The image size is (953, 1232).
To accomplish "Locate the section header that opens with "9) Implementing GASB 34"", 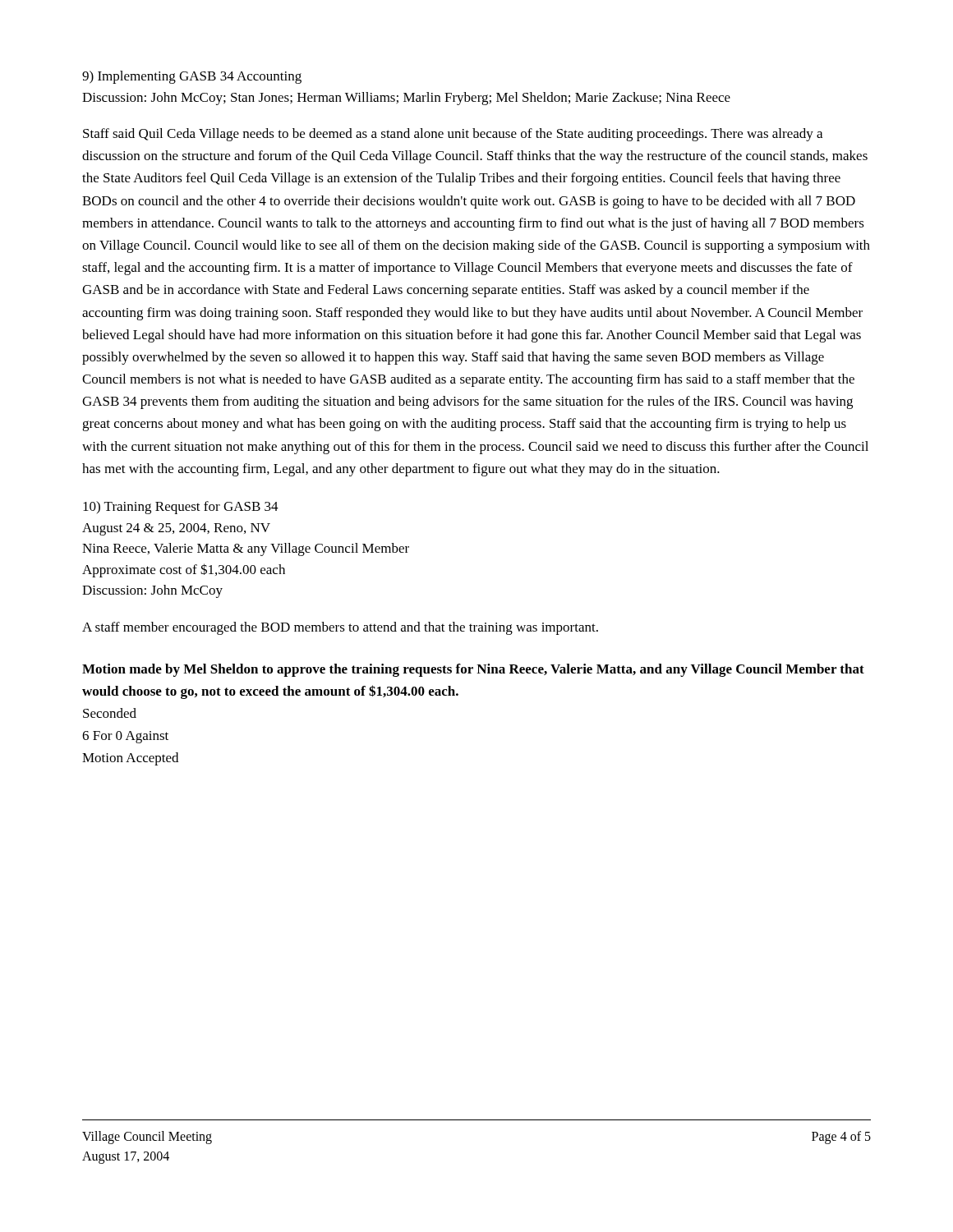I will [x=406, y=86].
